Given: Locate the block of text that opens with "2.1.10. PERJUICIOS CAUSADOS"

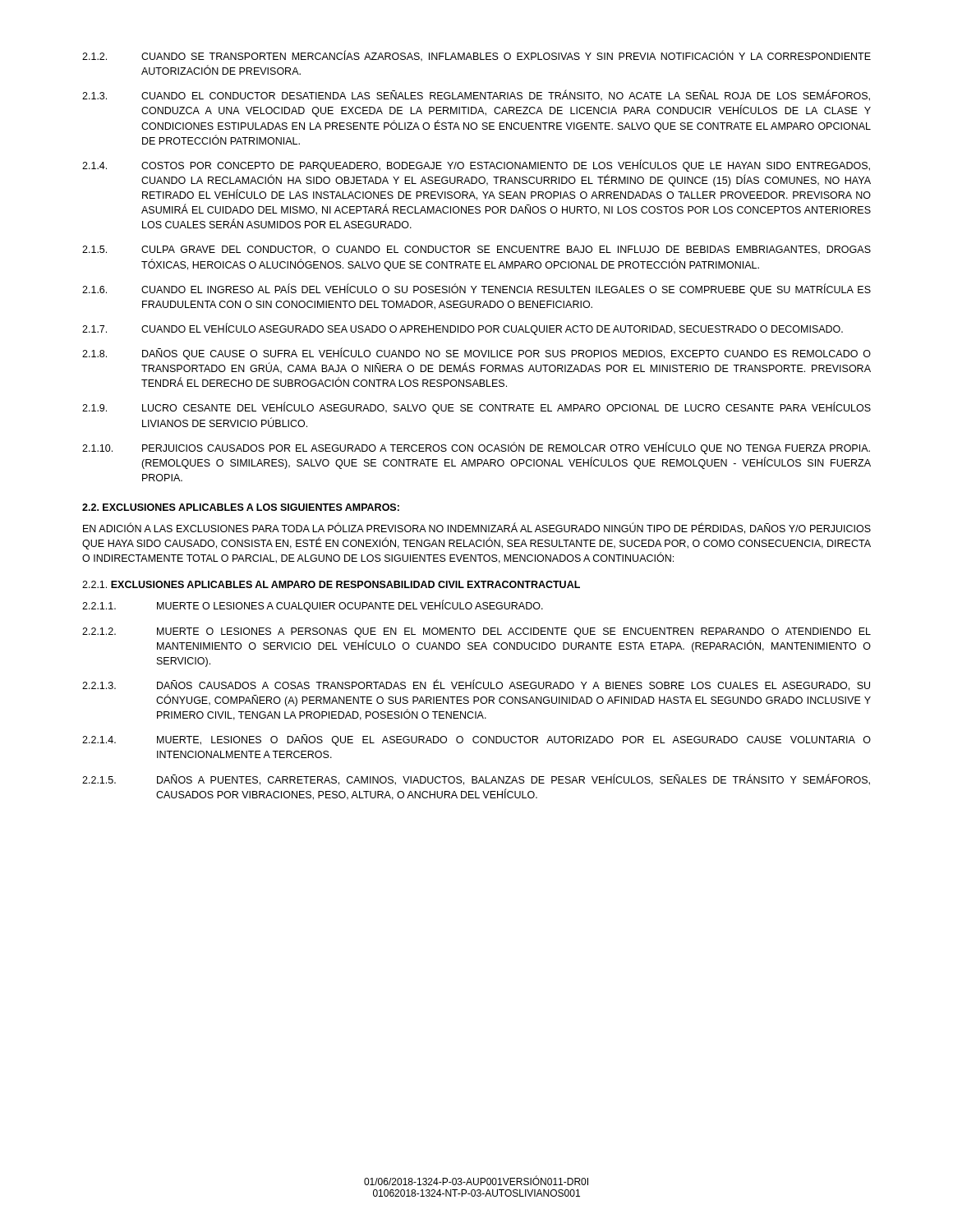Looking at the screenshot, I should click(x=476, y=463).
